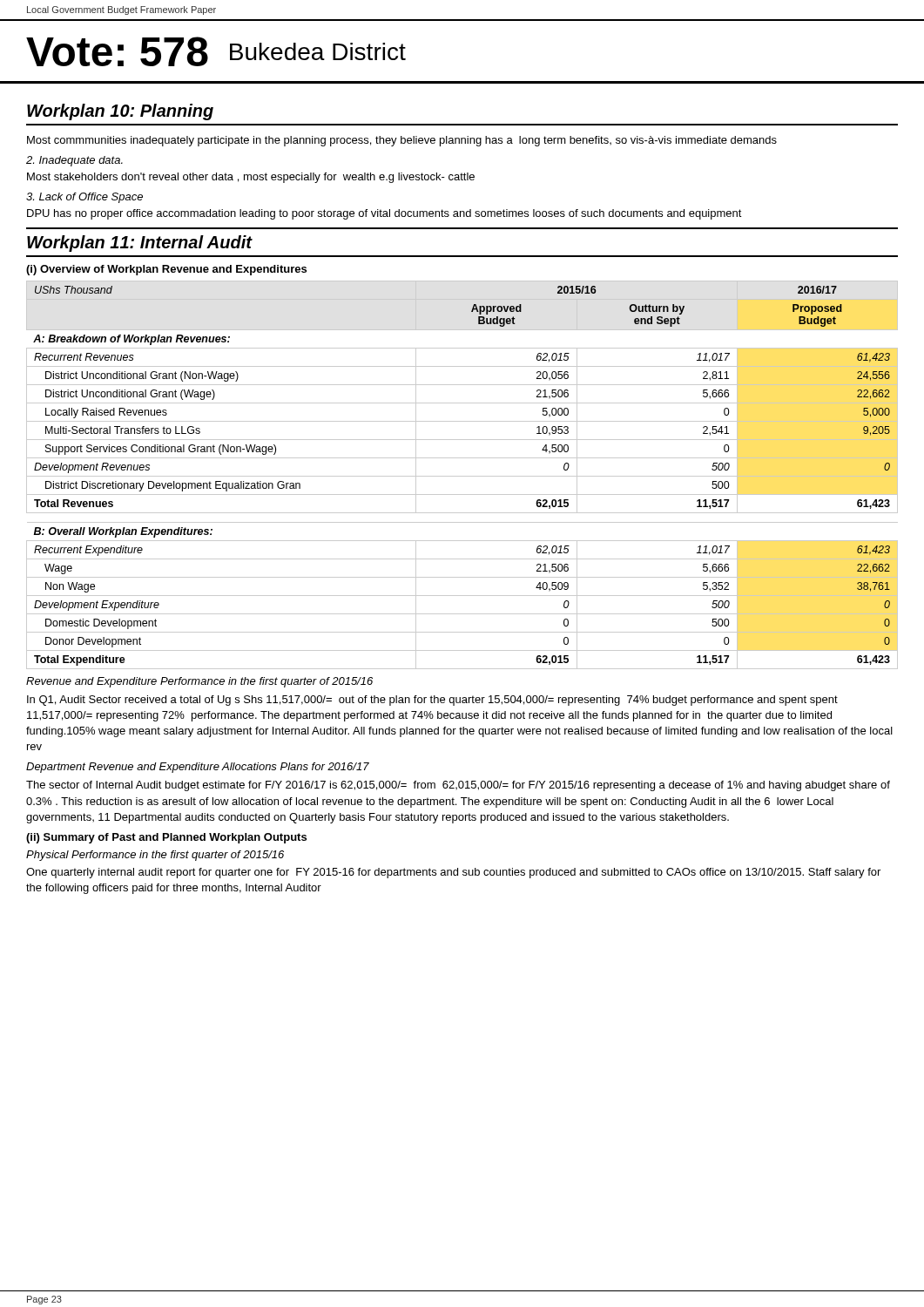Click the caption that begins "Revenue and Expenditure Performance in the first"
This screenshot has height=1307, width=924.
[x=200, y=681]
